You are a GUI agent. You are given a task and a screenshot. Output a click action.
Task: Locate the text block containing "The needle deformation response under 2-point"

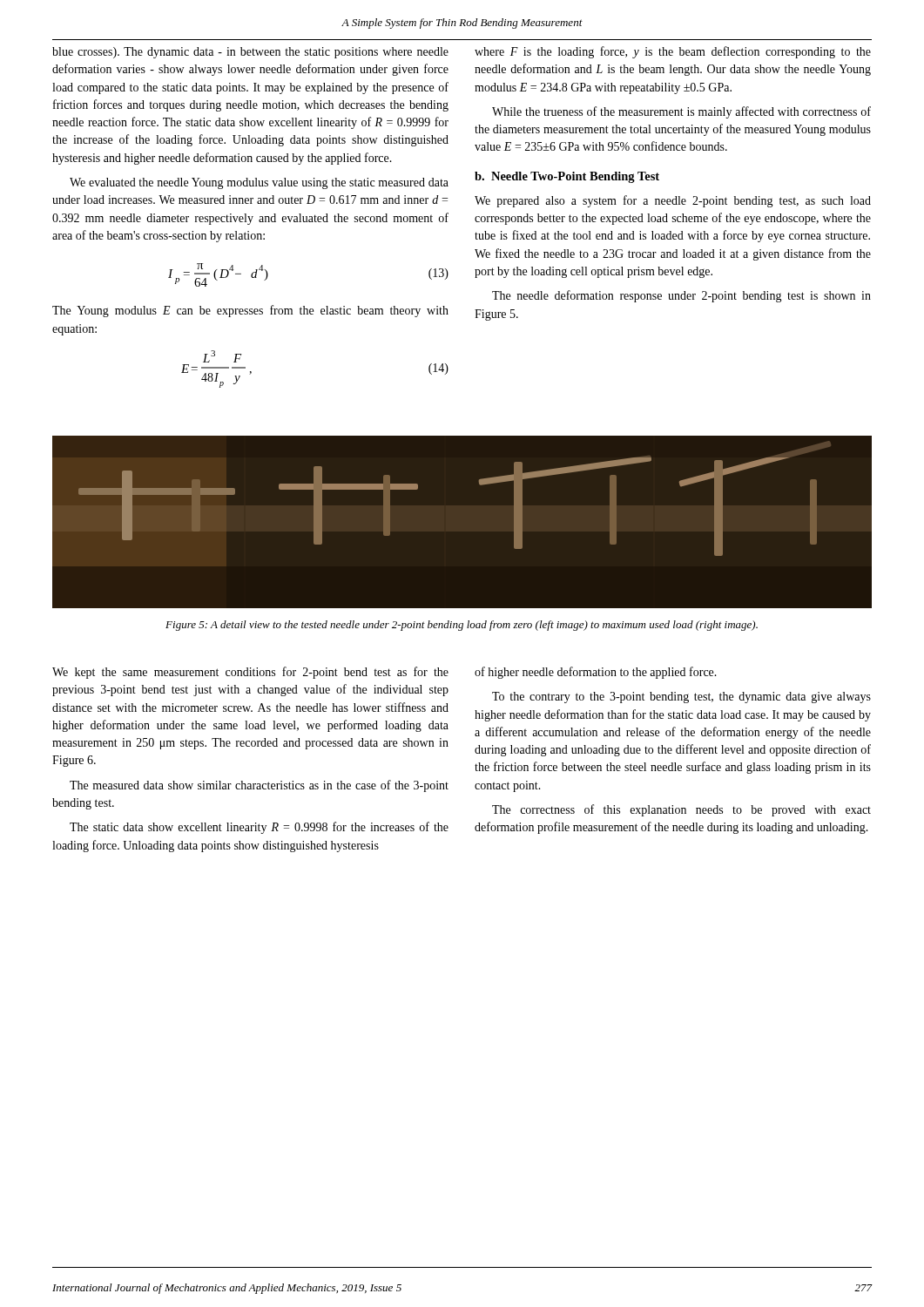[x=673, y=305]
